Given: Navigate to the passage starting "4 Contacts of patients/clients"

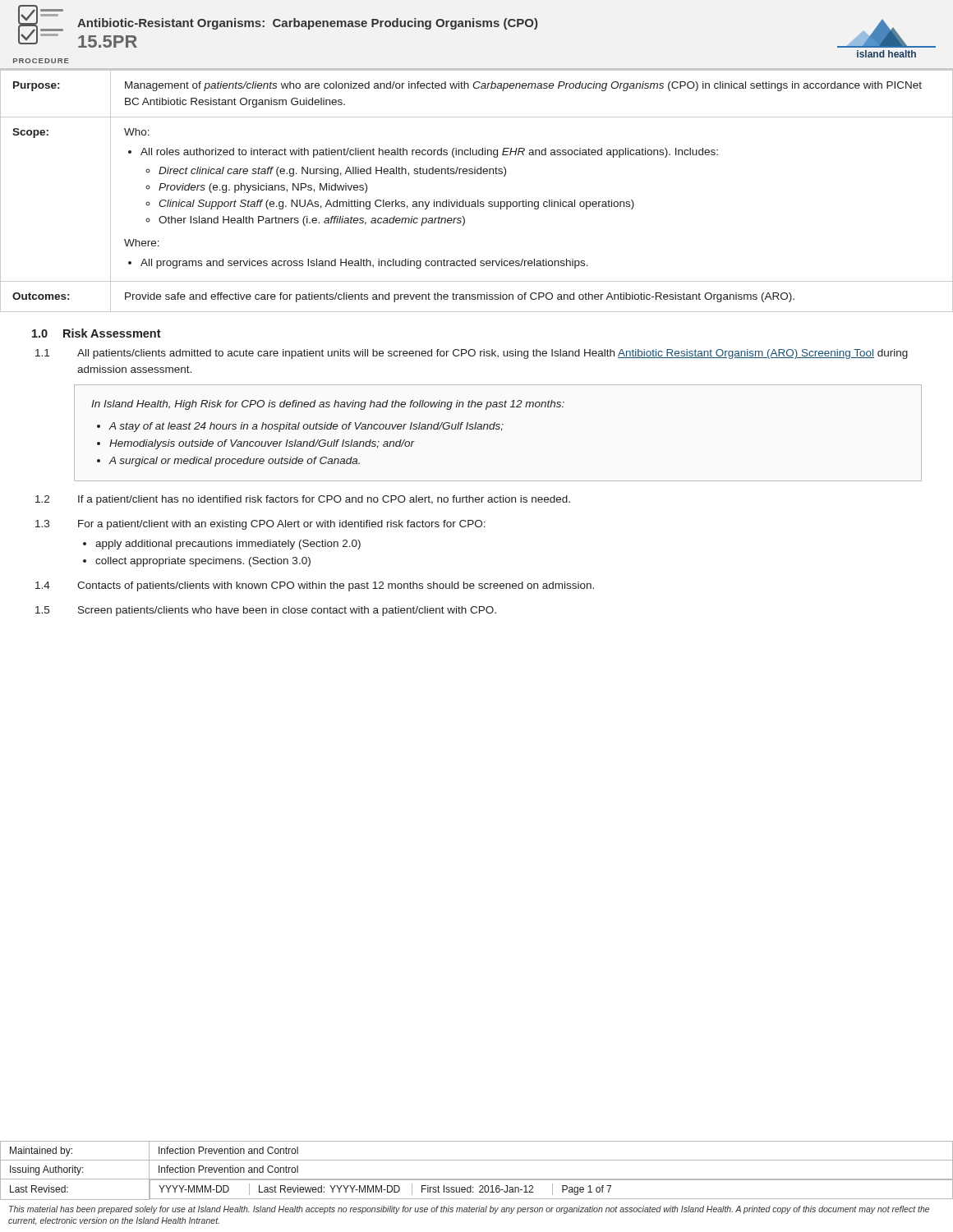Looking at the screenshot, I should click(313, 586).
